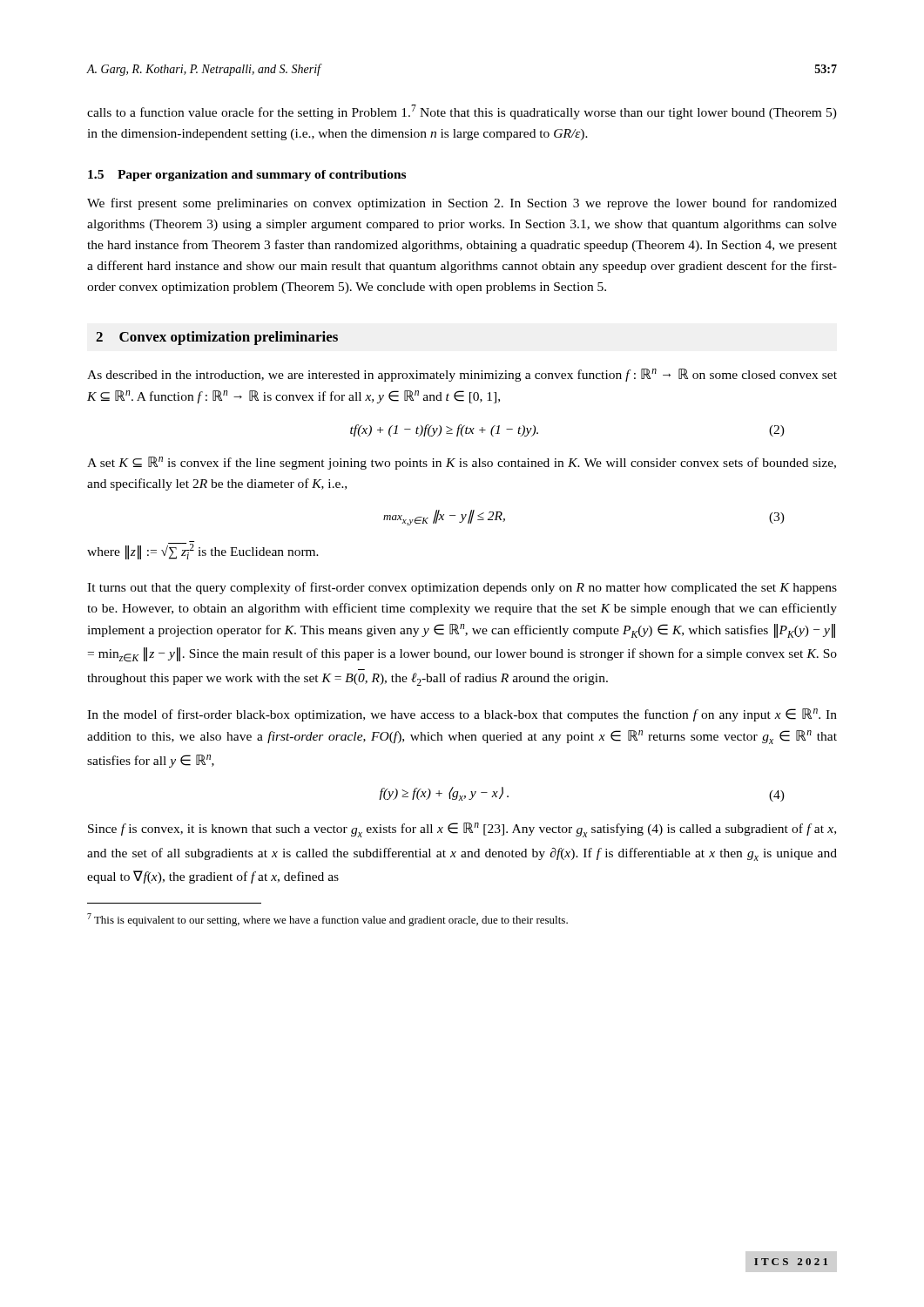Find the passage starting "maxx,y∈K ‖x − y‖"
Viewport: 924px width, 1307px height.
(462, 517)
